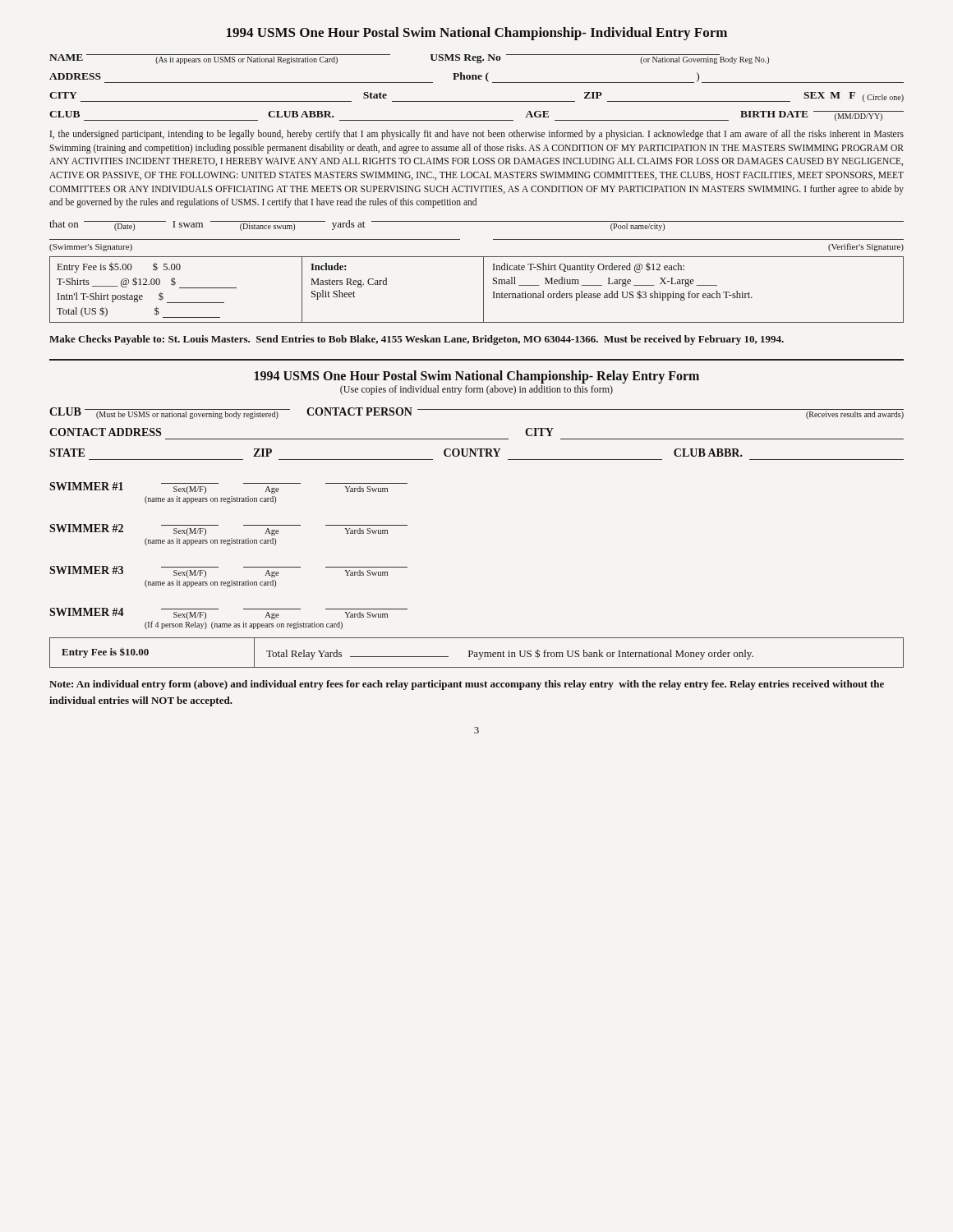Image resolution: width=953 pixels, height=1232 pixels.
Task: Navigate to the element starting "CONTACT ADDRESS CITY"
Action: (x=476, y=432)
